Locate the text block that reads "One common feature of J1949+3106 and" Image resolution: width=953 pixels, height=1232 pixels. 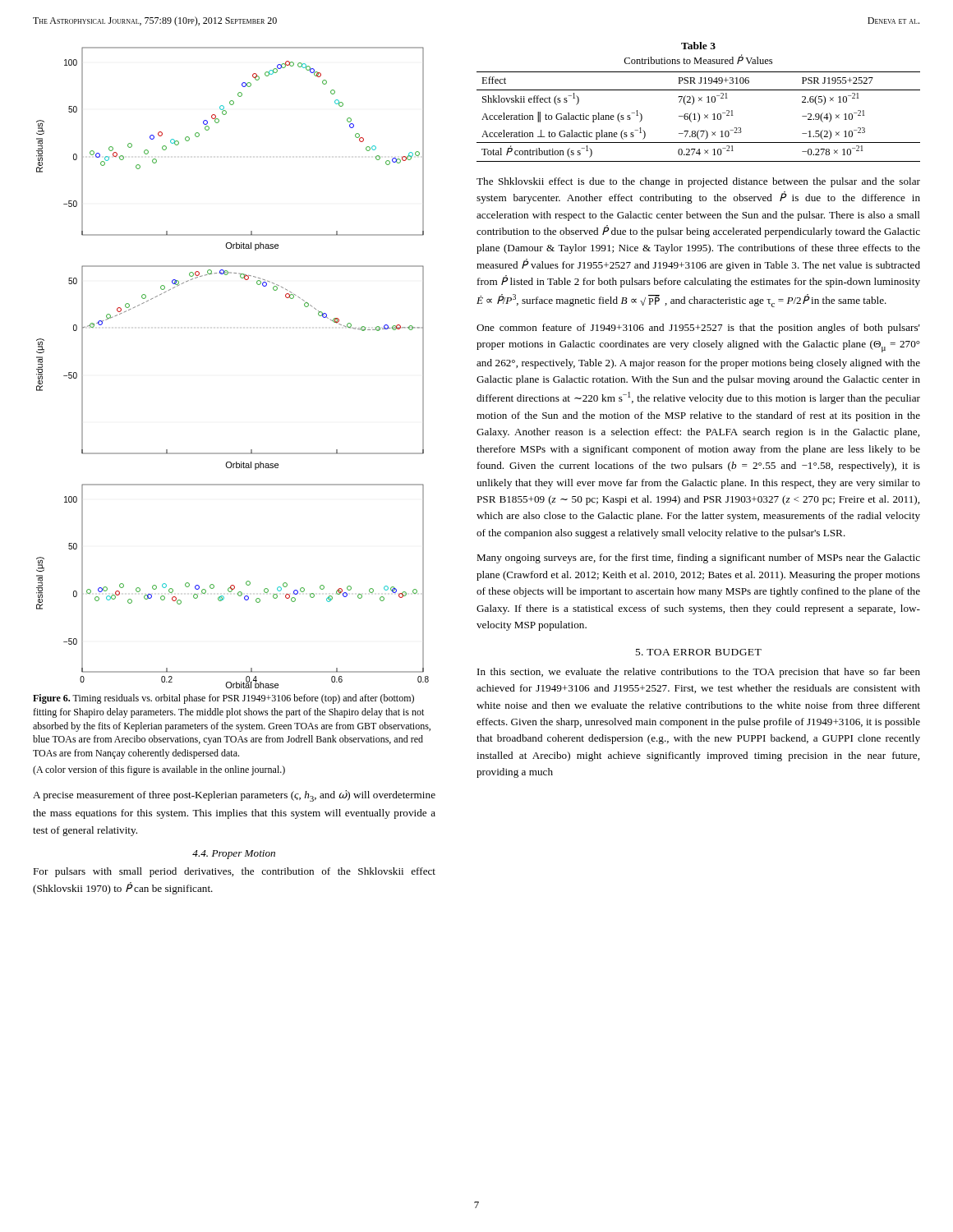pyautogui.click(x=698, y=430)
